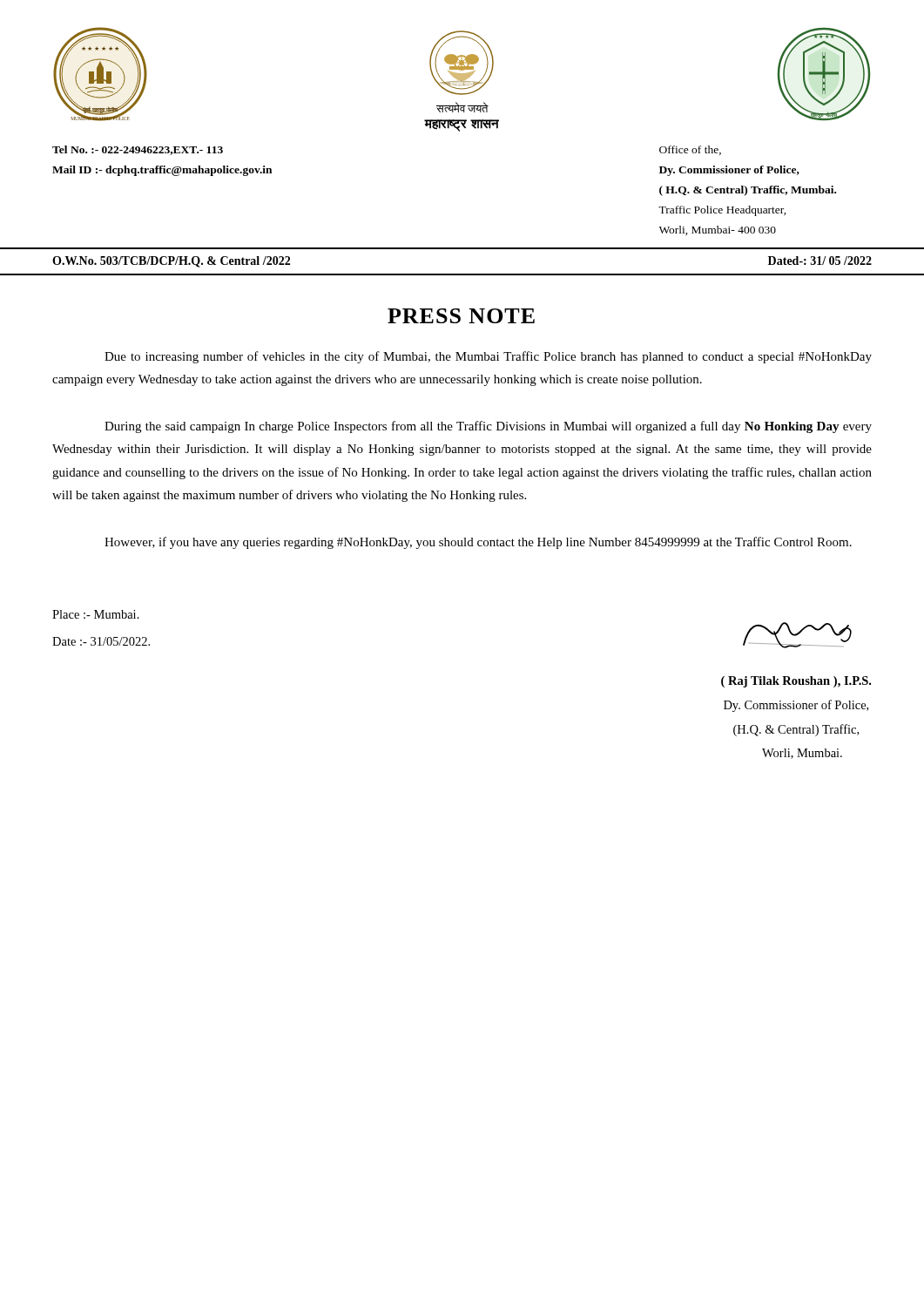Select the block starting "PRESS NOTE"

(462, 316)
